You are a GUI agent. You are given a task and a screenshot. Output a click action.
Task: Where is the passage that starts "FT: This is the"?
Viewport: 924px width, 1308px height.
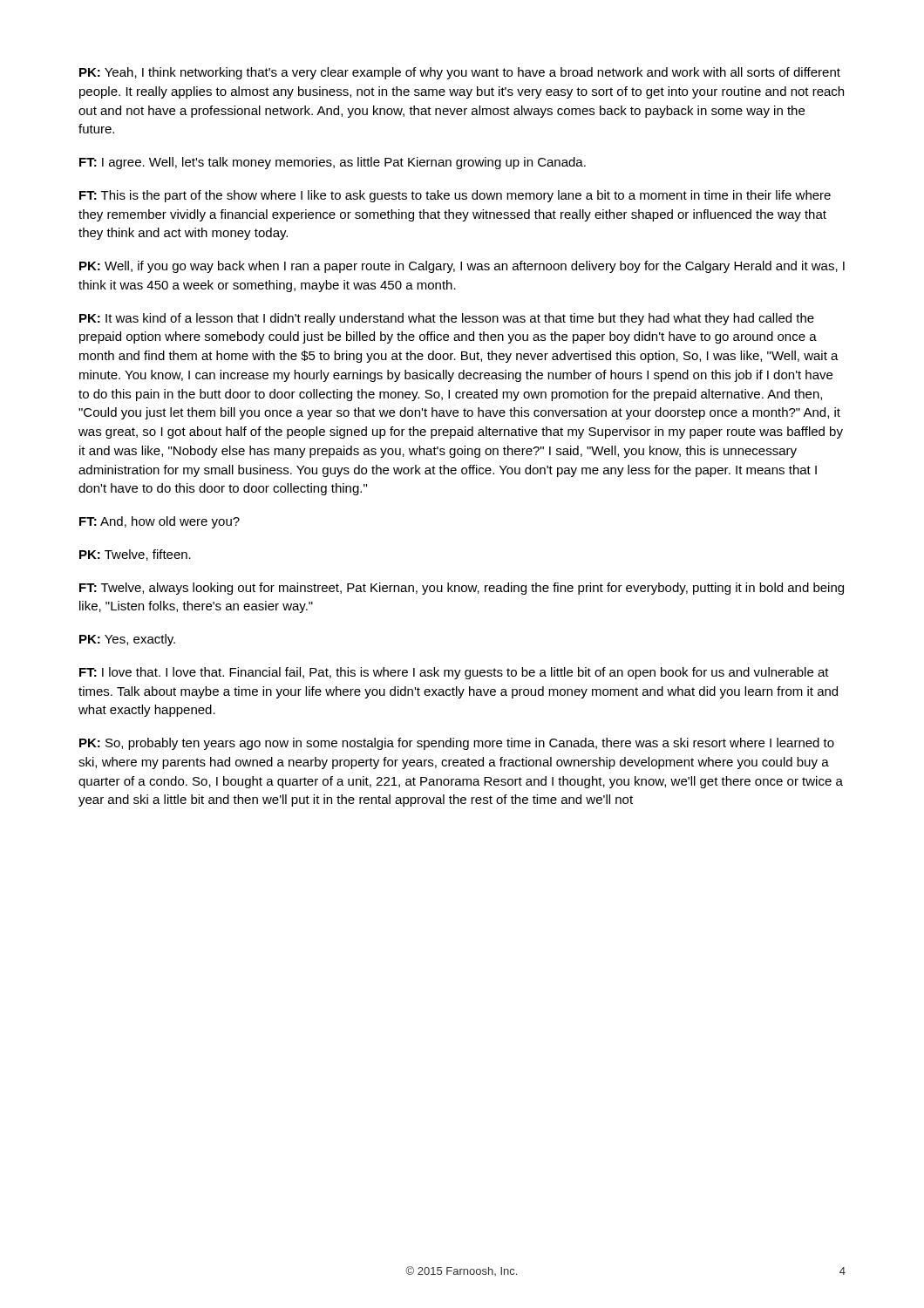[455, 214]
